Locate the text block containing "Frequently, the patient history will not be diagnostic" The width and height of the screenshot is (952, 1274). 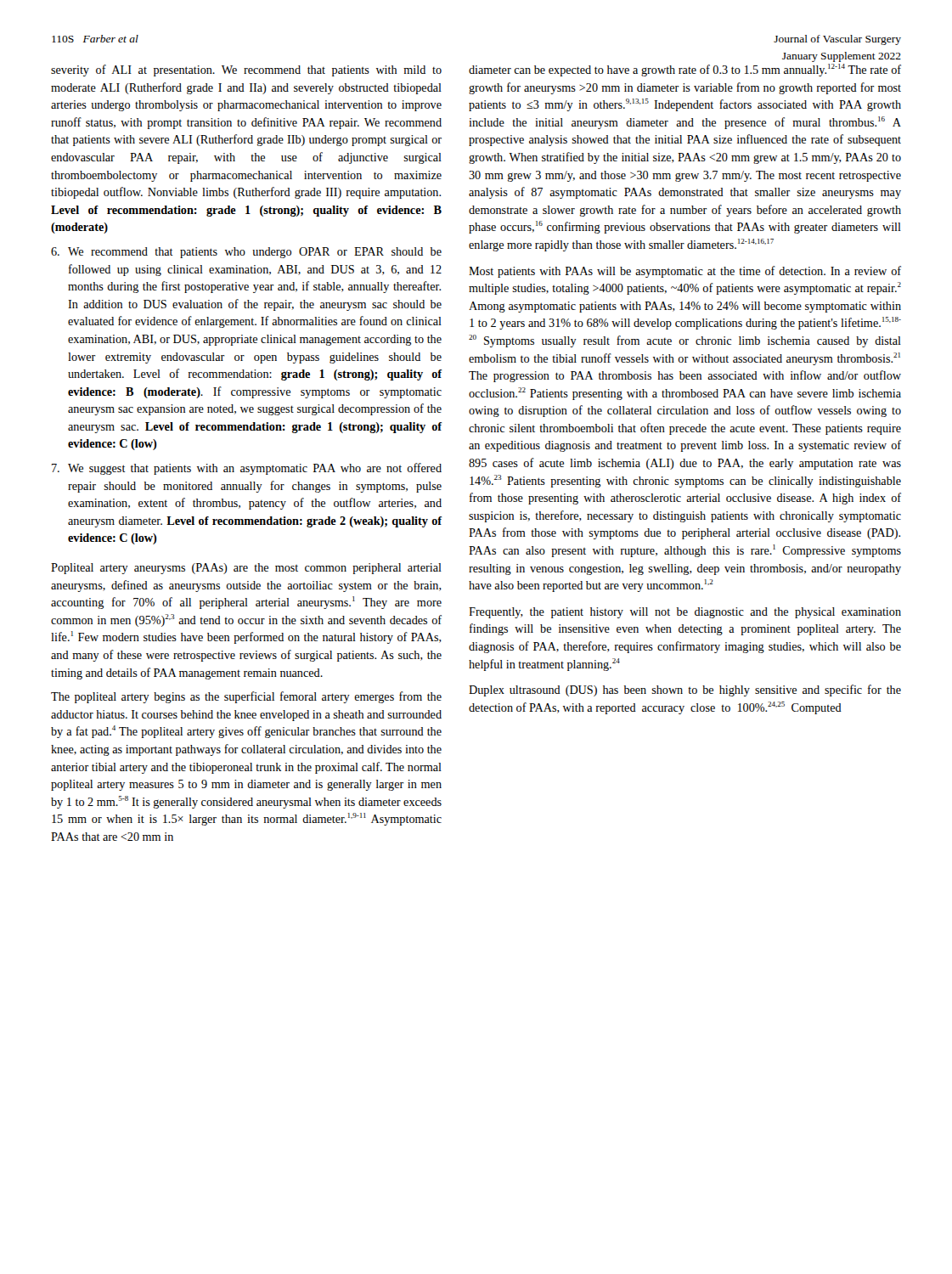pos(685,638)
